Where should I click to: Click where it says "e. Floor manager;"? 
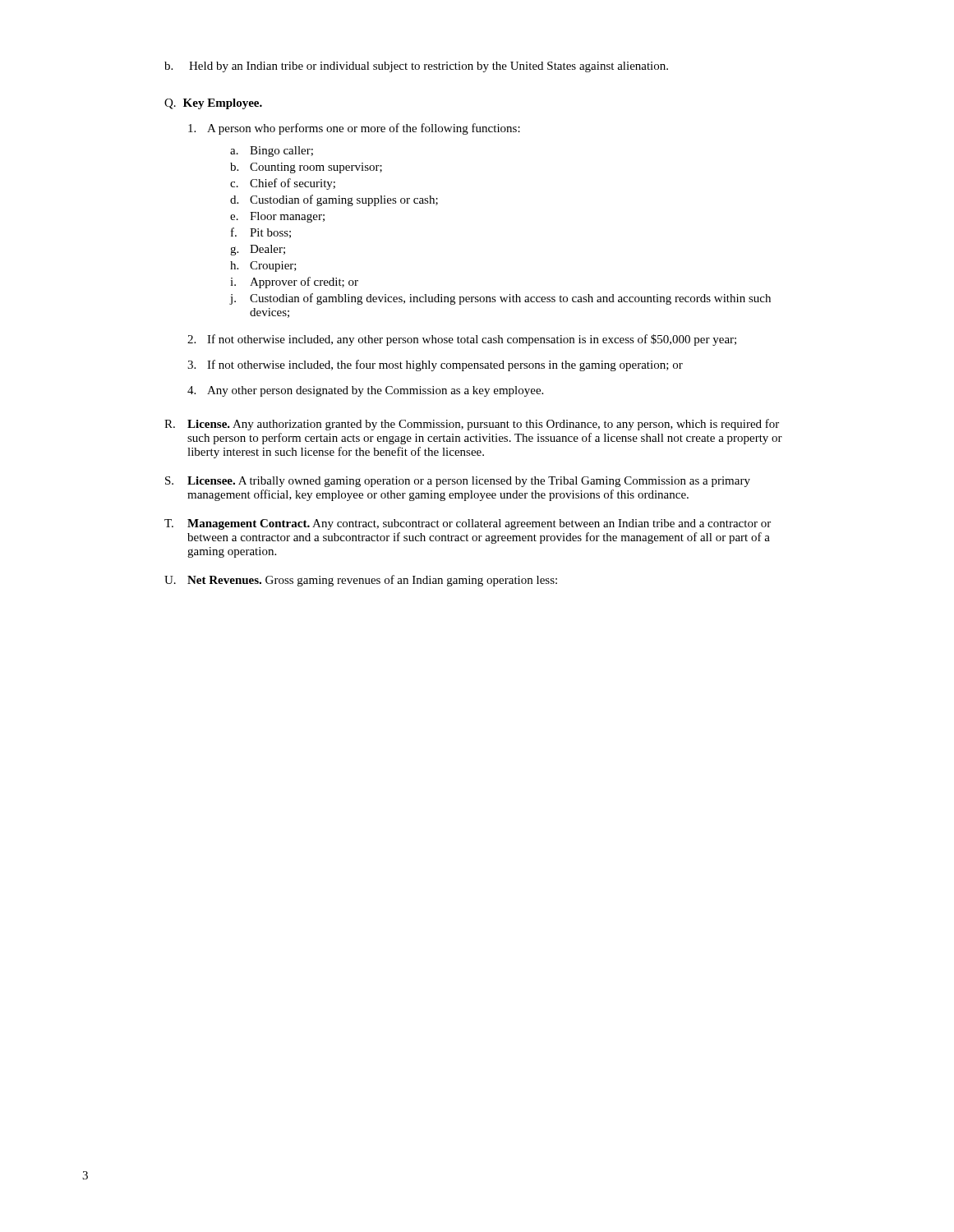pyautogui.click(x=278, y=216)
